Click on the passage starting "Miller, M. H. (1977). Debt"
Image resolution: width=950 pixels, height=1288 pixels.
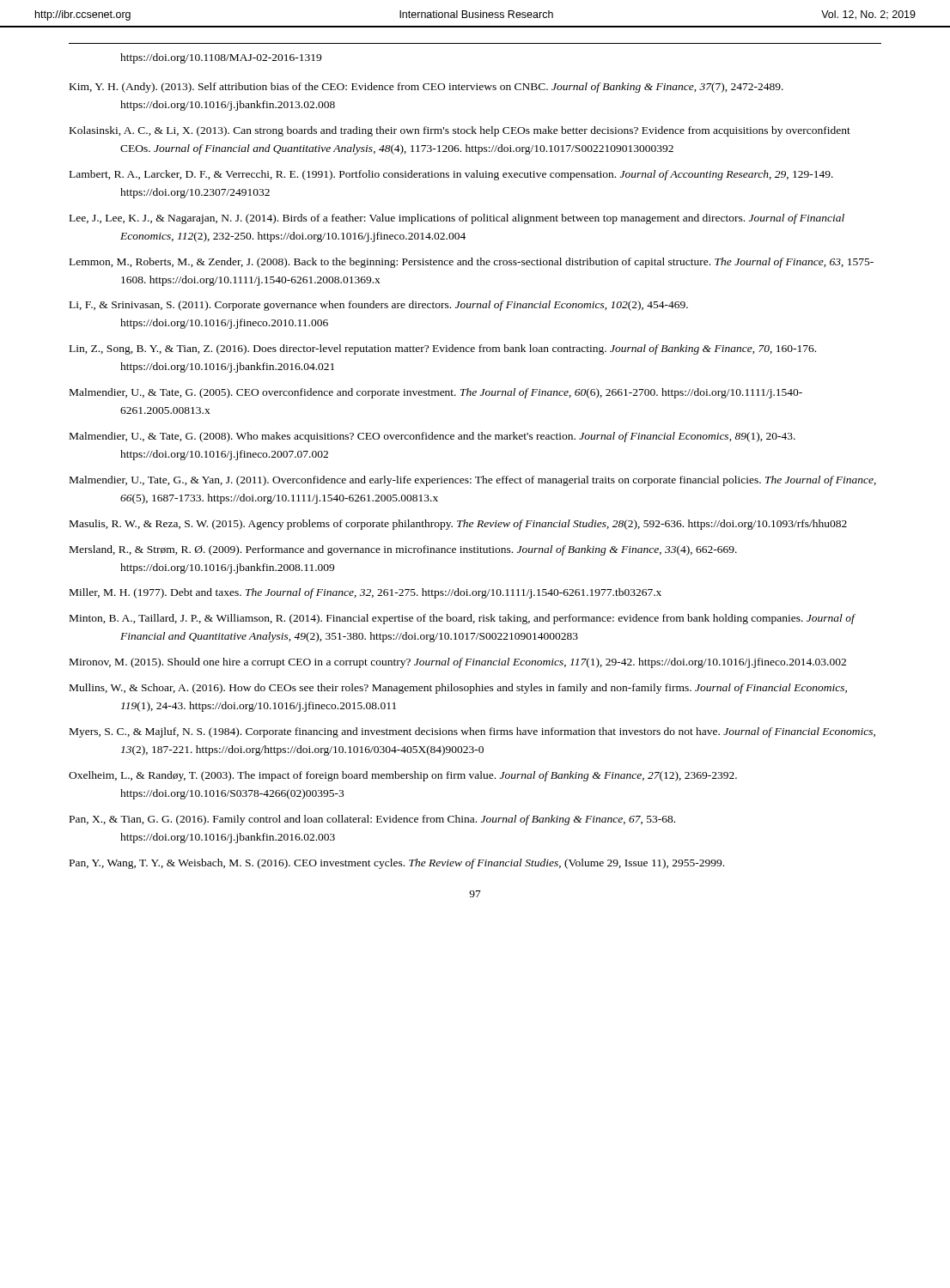pos(365,592)
